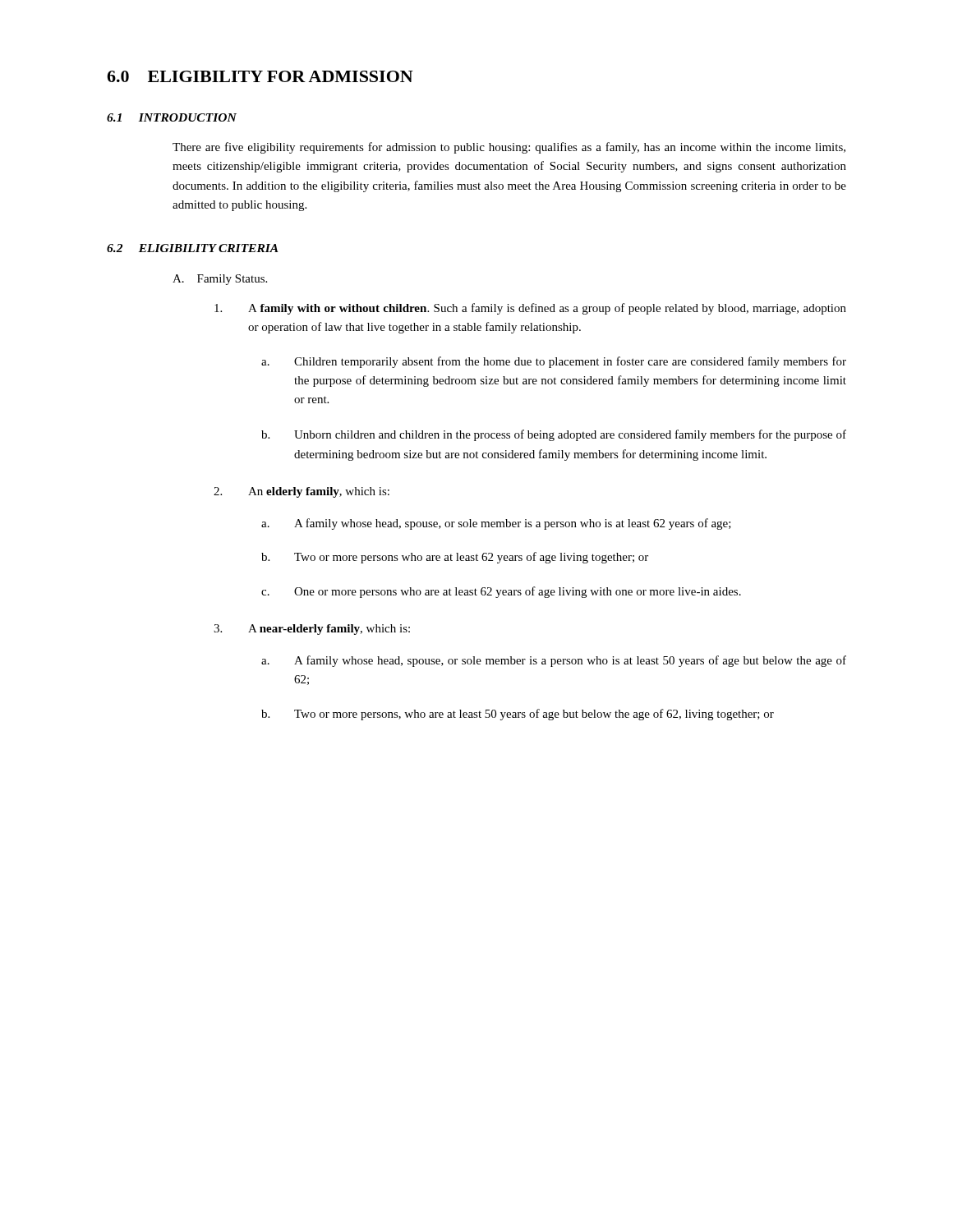Select the text starting "c. One or more persons who are"
953x1232 pixels.
pyautogui.click(x=501, y=591)
